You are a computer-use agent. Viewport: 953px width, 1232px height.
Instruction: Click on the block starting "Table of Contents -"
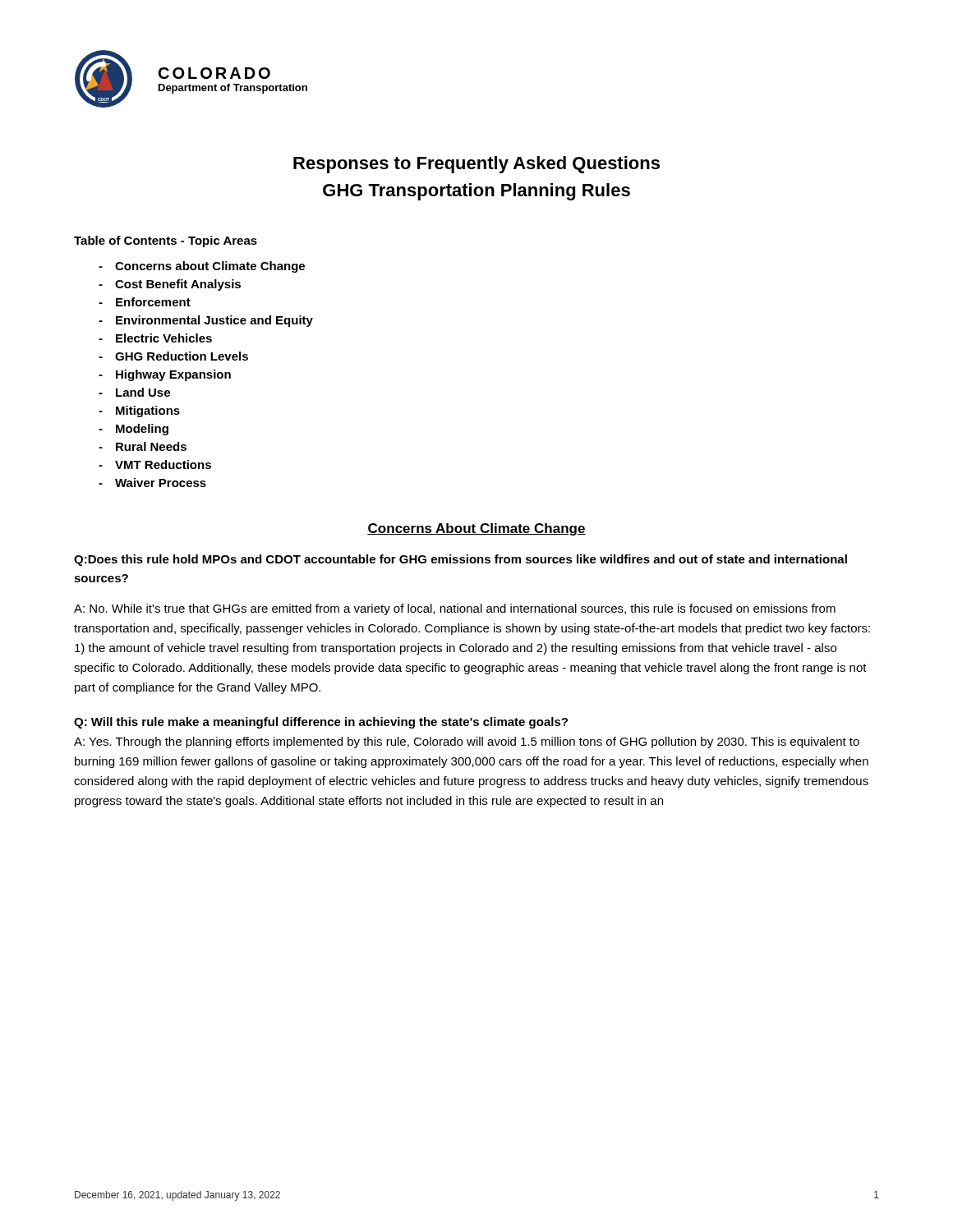pos(166,240)
